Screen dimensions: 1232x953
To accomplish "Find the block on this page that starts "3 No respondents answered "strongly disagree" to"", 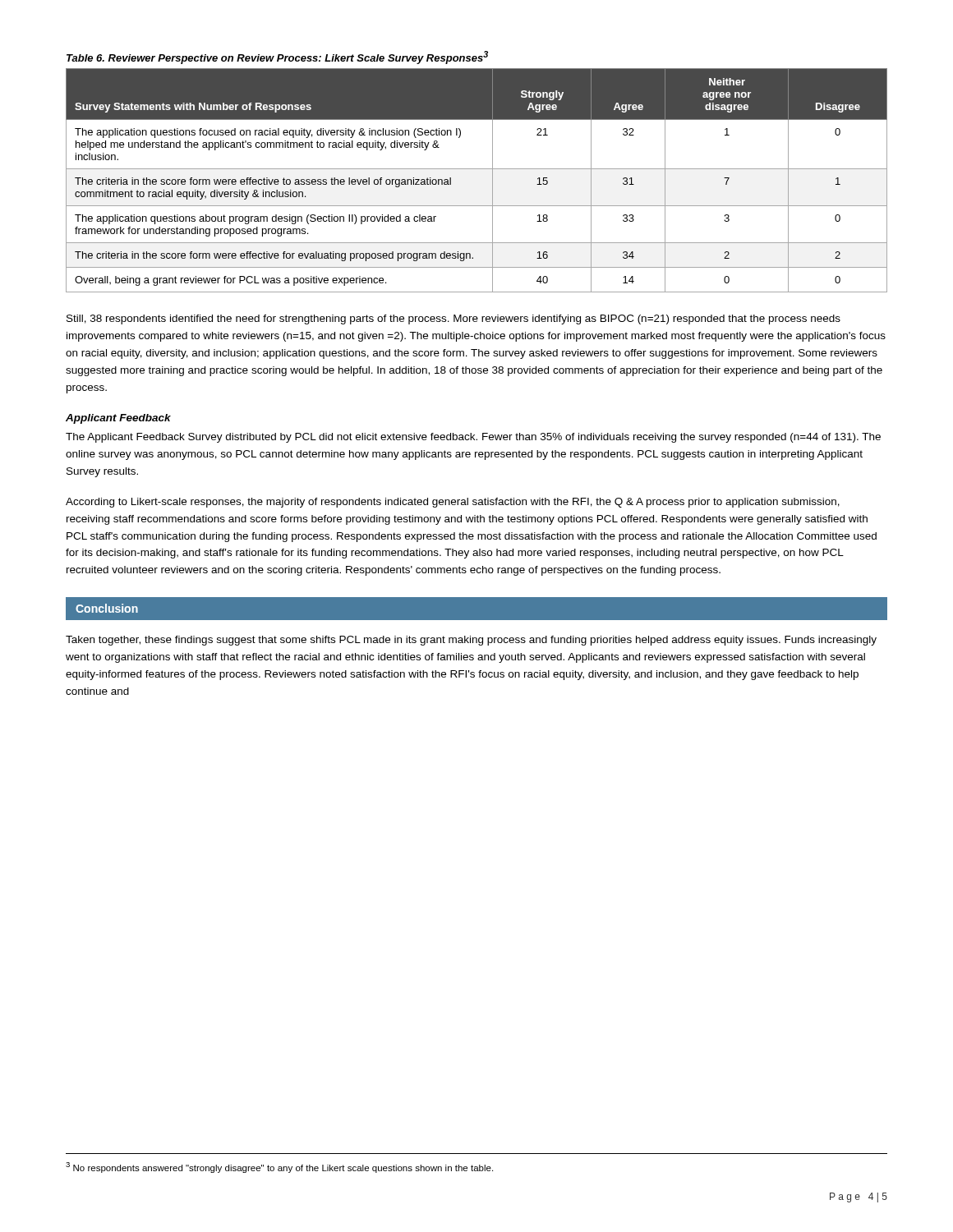I will coord(280,1166).
